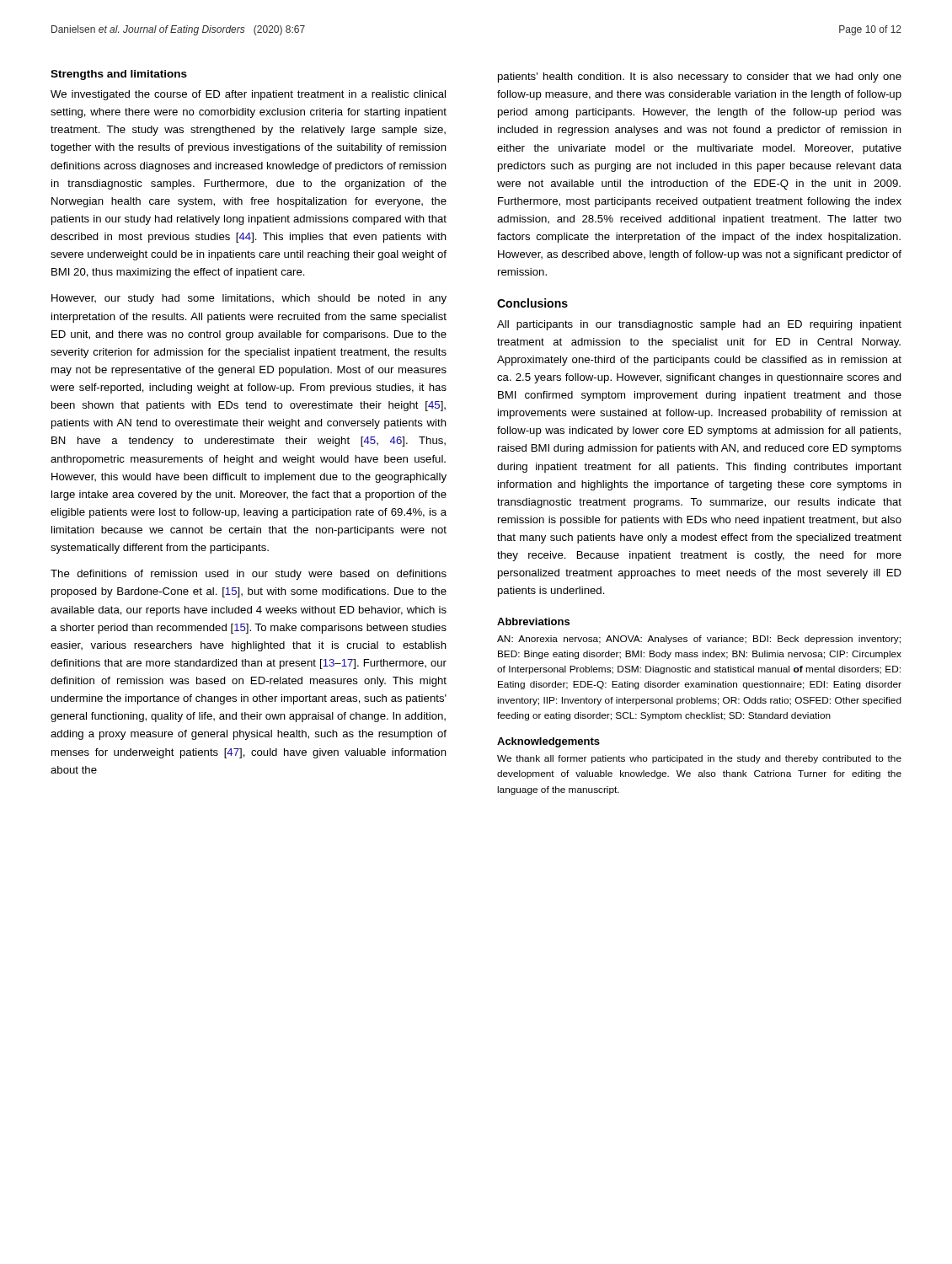
Task: Click on the text block containing "AN: Anorexia nervosa; ANOVA: Analyses"
Action: 699,677
